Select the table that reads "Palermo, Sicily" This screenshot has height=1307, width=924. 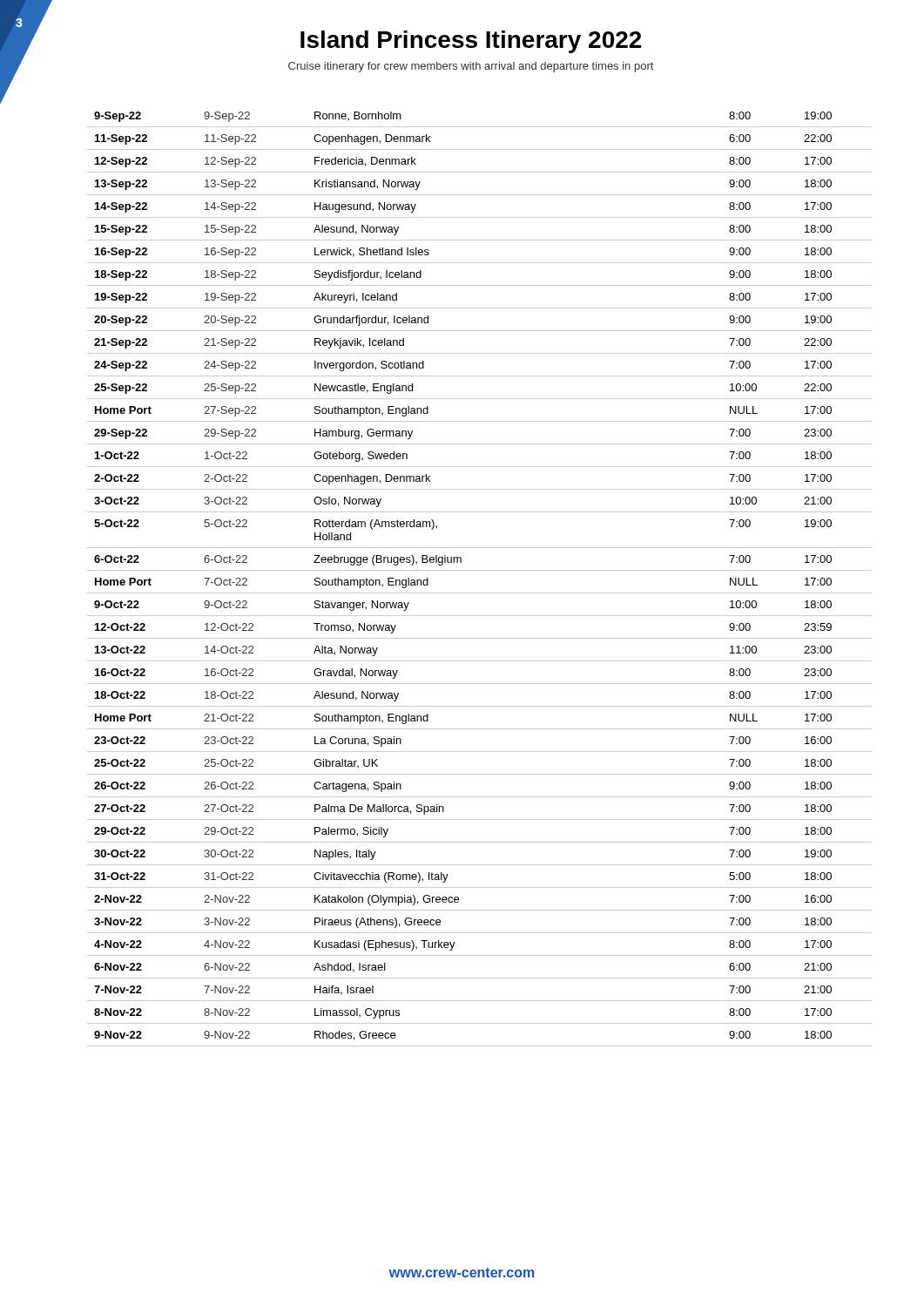click(x=479, y=576)
